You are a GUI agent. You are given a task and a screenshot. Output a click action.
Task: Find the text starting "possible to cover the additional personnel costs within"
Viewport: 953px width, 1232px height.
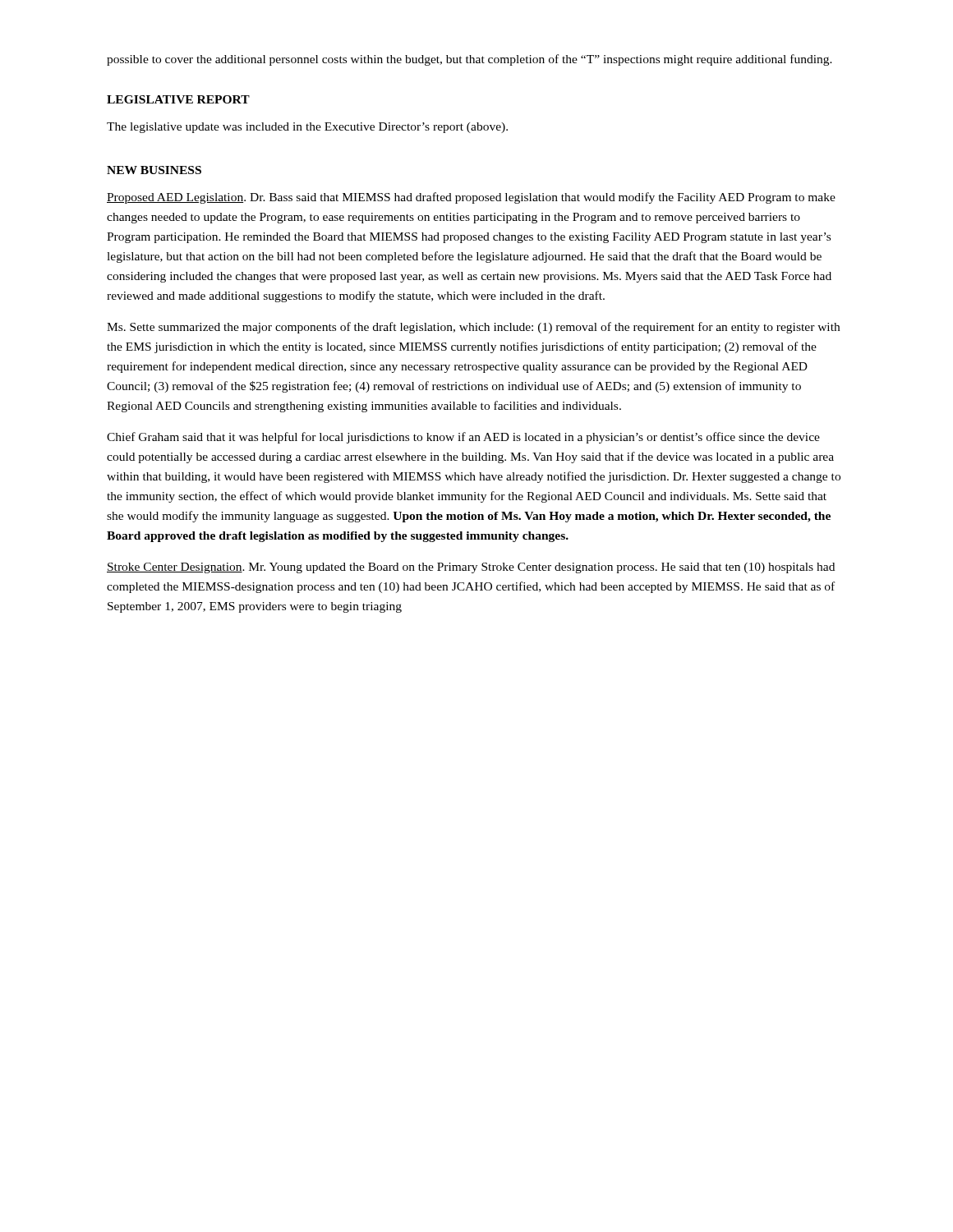(x=470, y=59)
